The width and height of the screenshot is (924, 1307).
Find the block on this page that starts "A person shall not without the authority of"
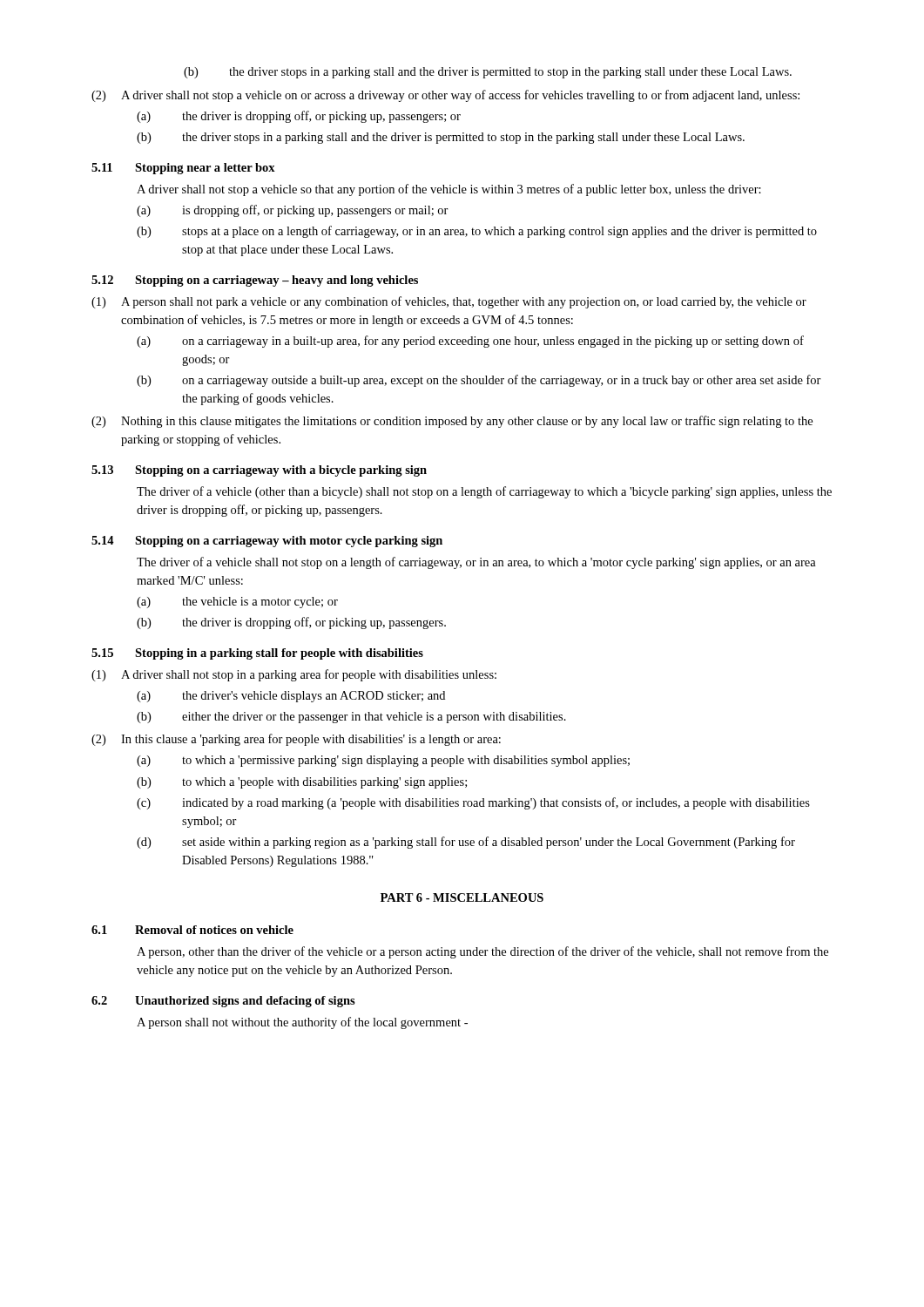(x=302, y=1022)
